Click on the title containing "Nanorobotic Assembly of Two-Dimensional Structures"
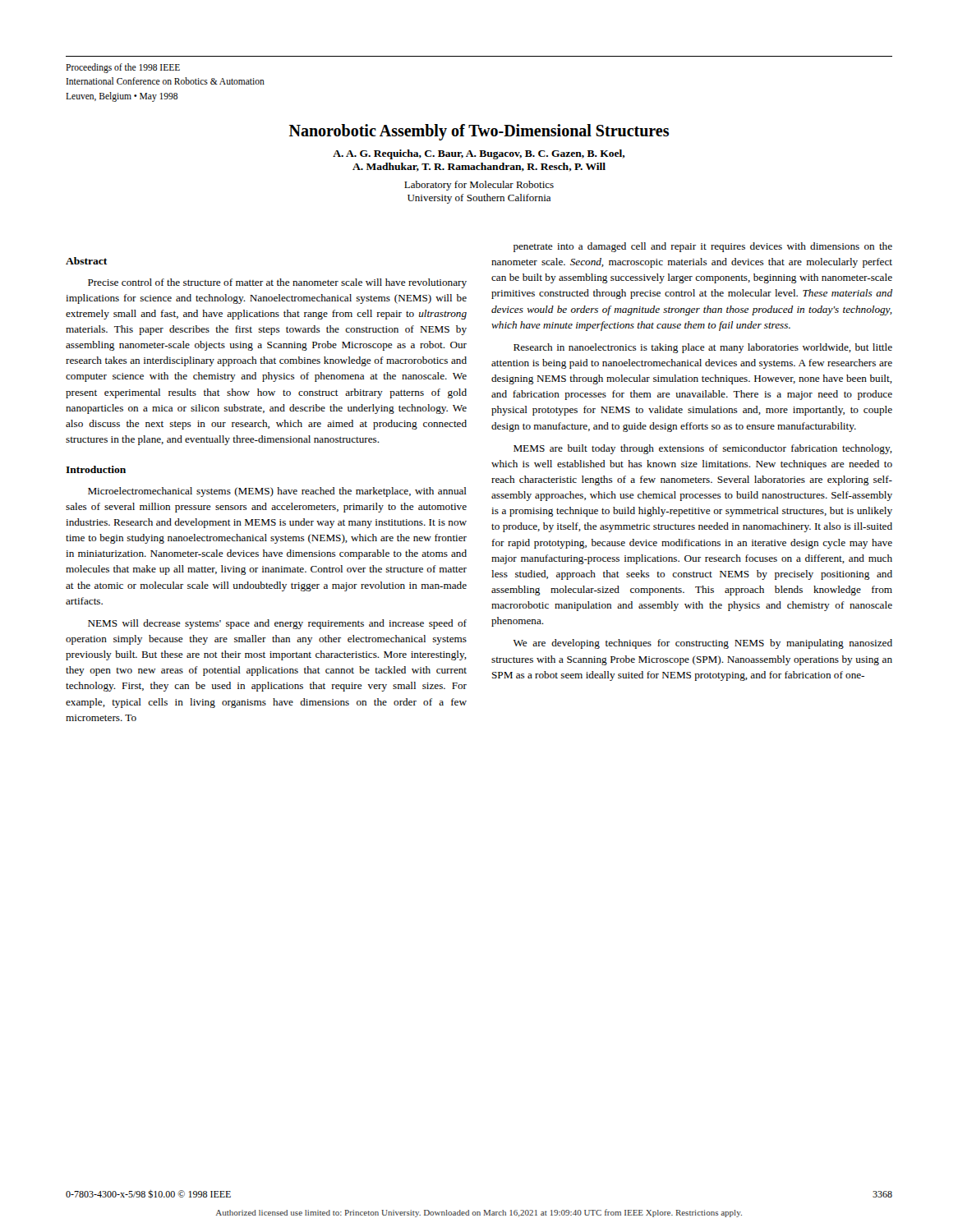This screenshot has height=1232, width=958. pyautogui.click(x=479, y=131)
